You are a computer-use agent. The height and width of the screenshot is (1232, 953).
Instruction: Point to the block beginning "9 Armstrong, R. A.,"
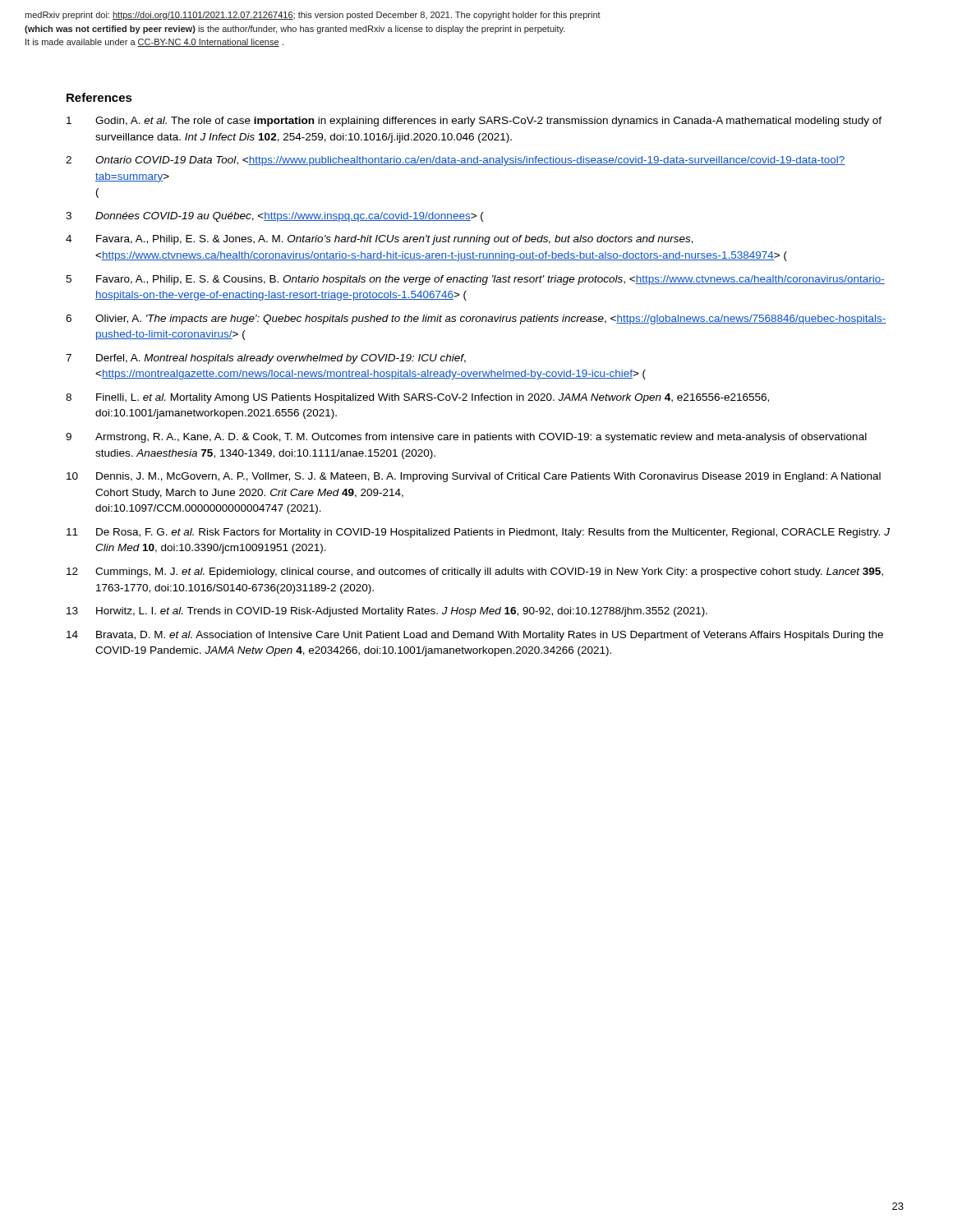click(x=485, y=445)
